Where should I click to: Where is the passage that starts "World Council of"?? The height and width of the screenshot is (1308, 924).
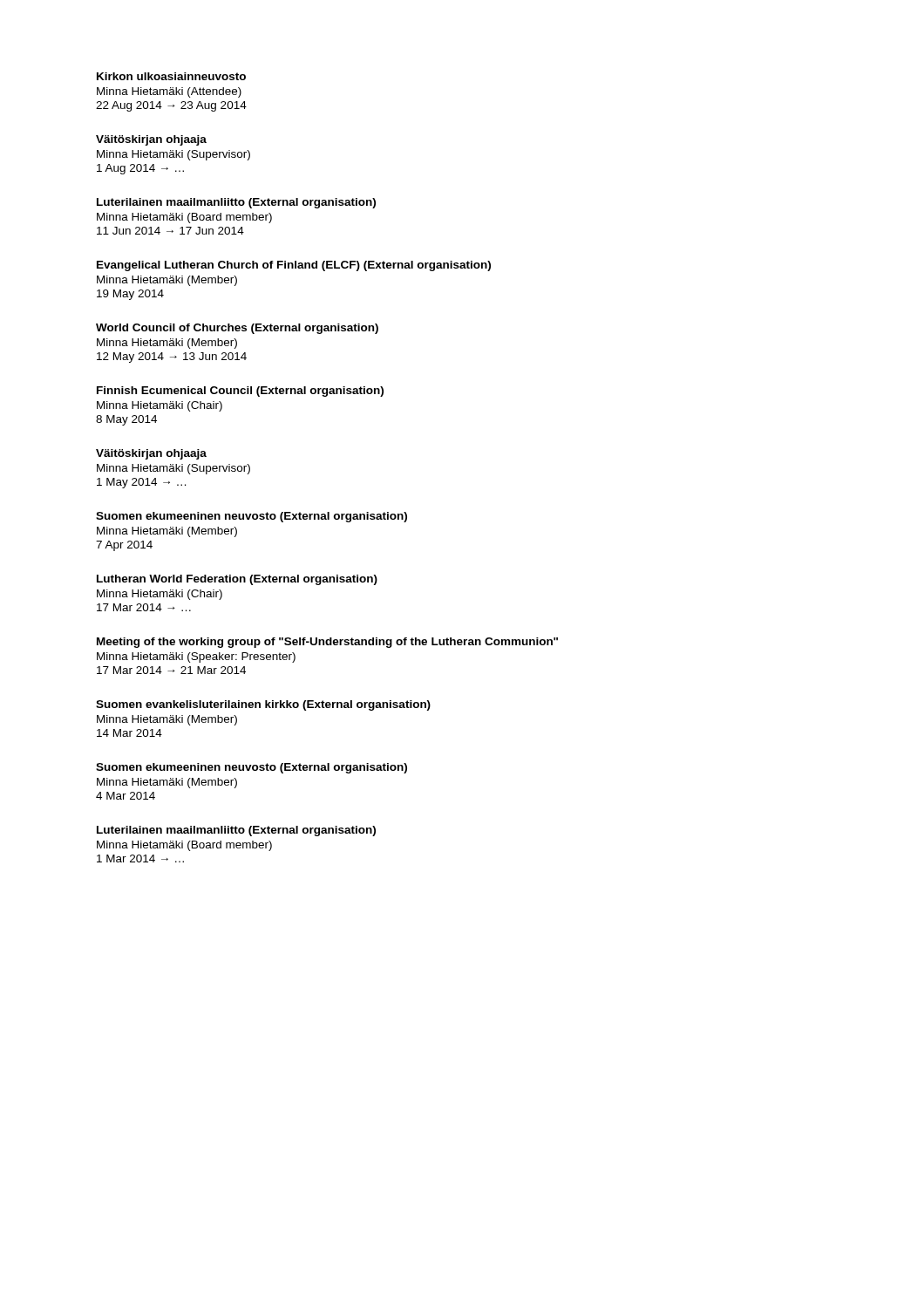237,329
